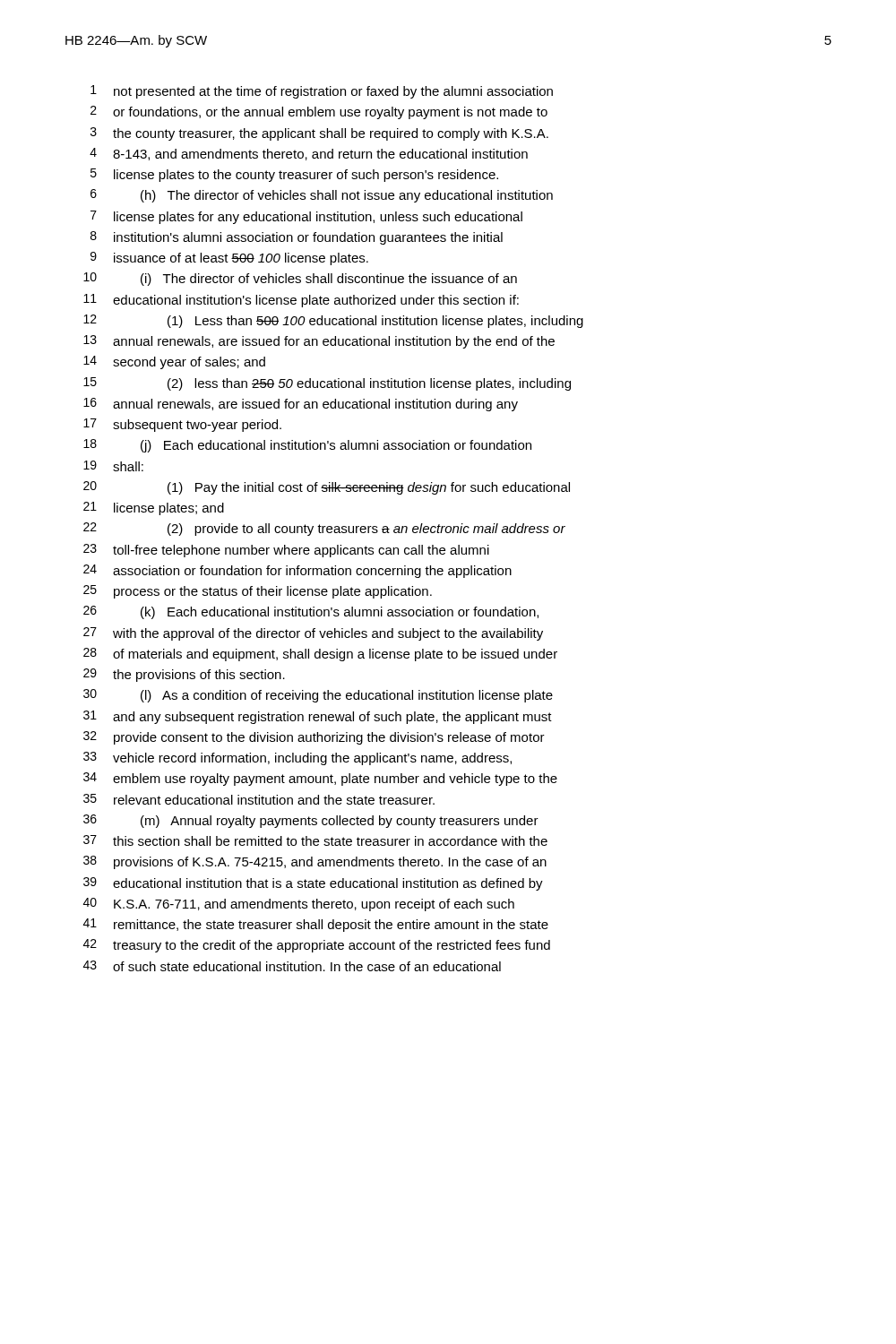Viewport: 896px width, 1344px height.
Task: Where is the passage that starts "26 (k) Each educational"?
Action: 448,612
